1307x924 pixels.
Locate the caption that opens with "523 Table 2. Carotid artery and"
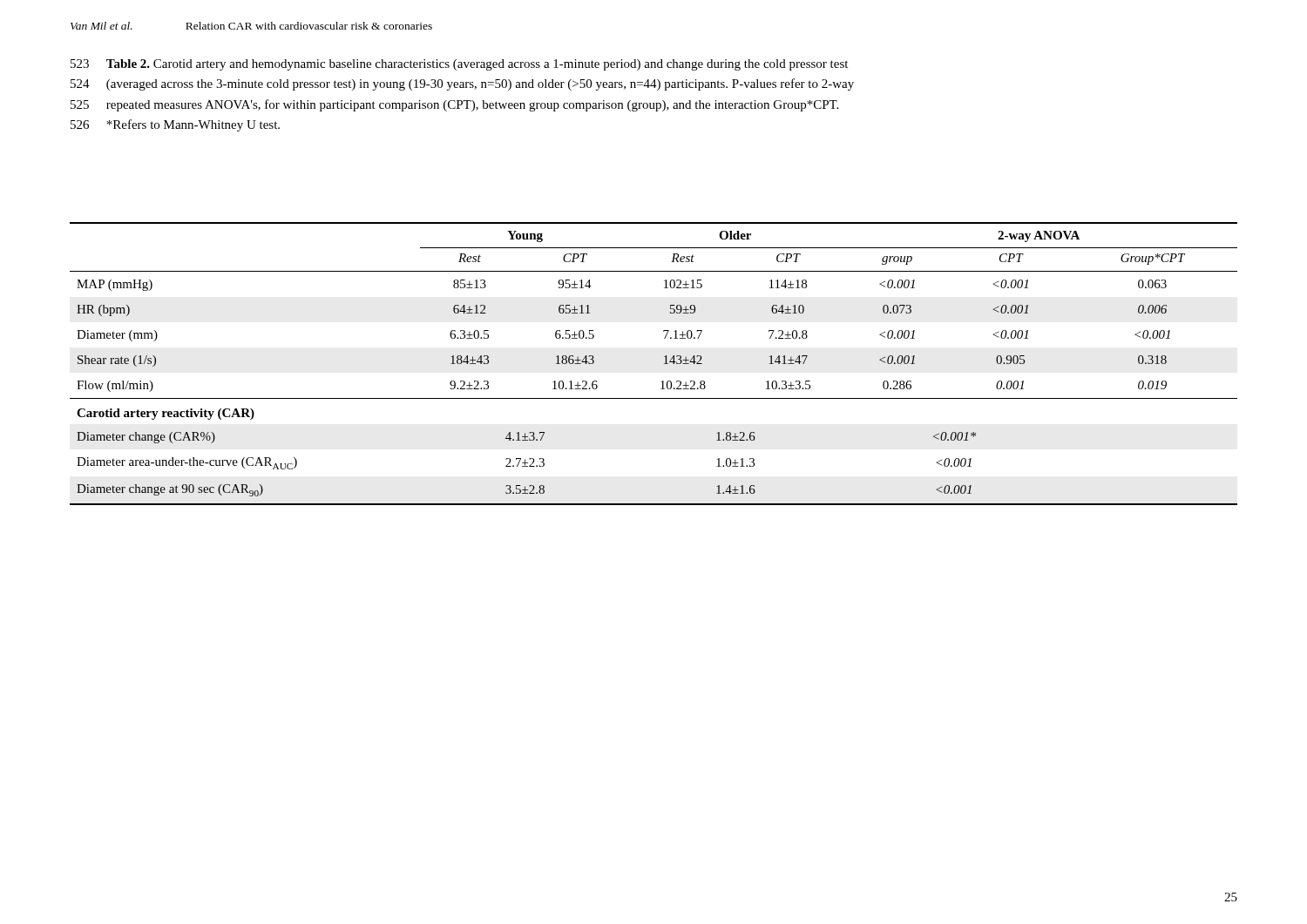point(654,94)
